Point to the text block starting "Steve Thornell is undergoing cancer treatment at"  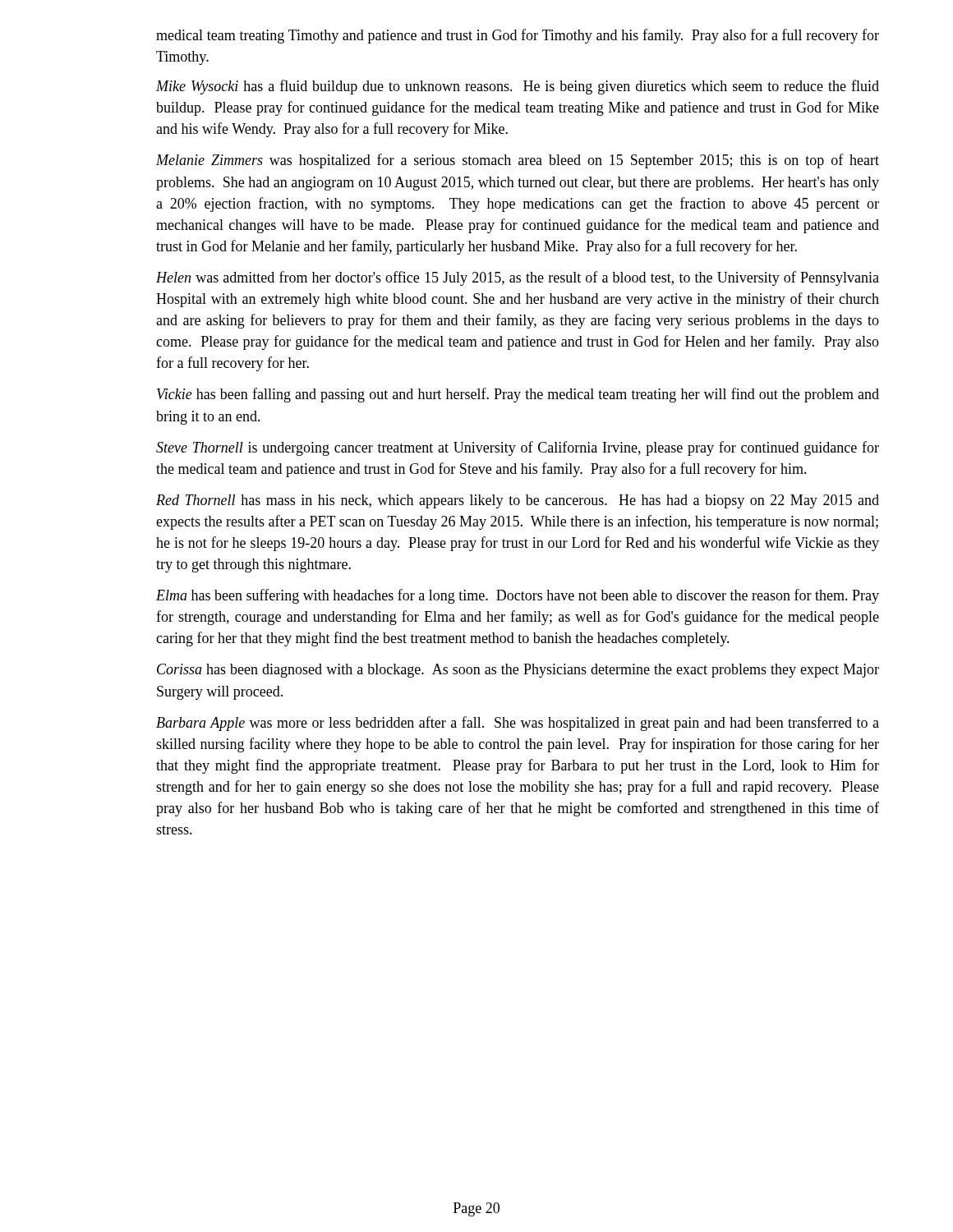point(485,458)
